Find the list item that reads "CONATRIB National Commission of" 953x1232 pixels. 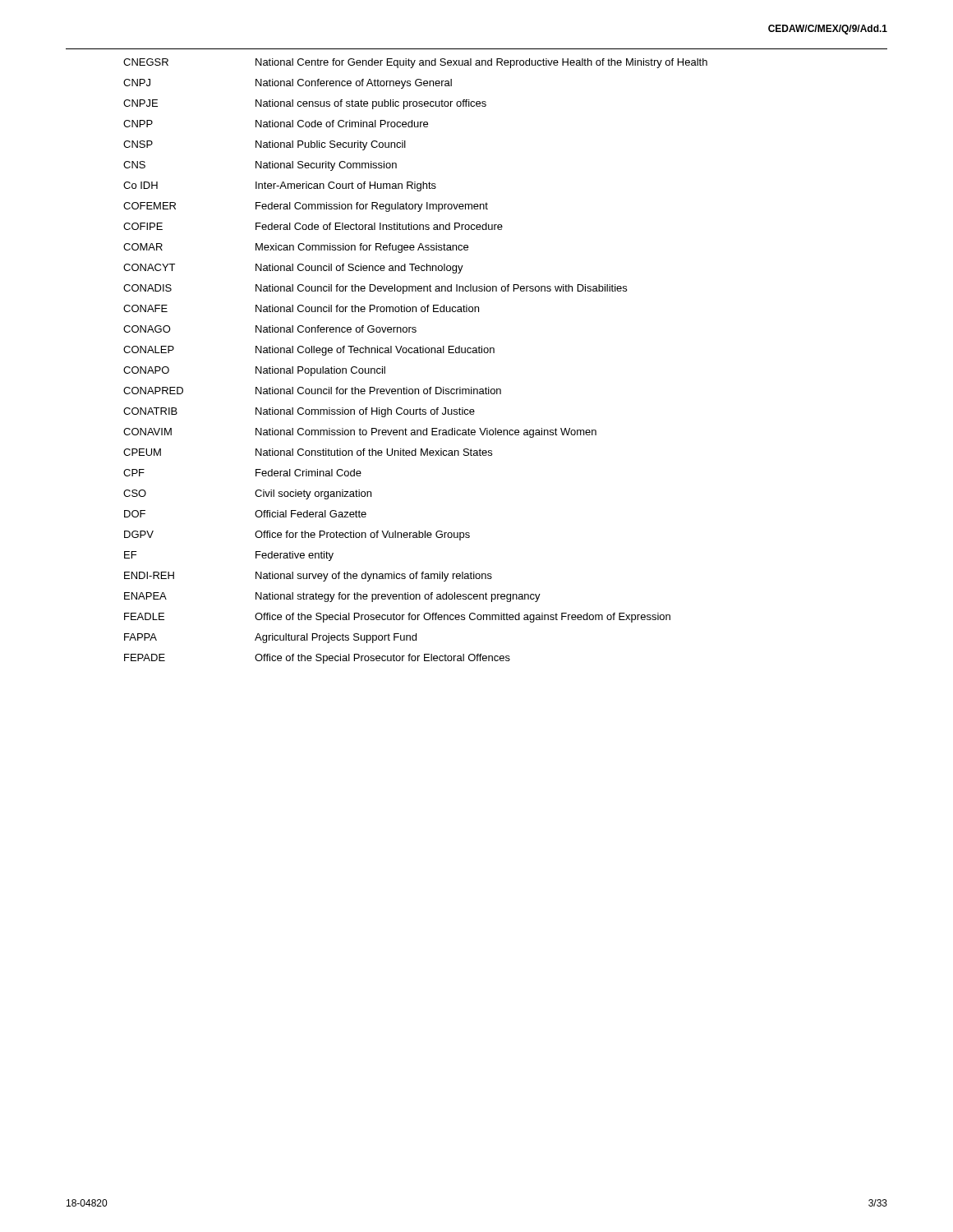(299, 412)
